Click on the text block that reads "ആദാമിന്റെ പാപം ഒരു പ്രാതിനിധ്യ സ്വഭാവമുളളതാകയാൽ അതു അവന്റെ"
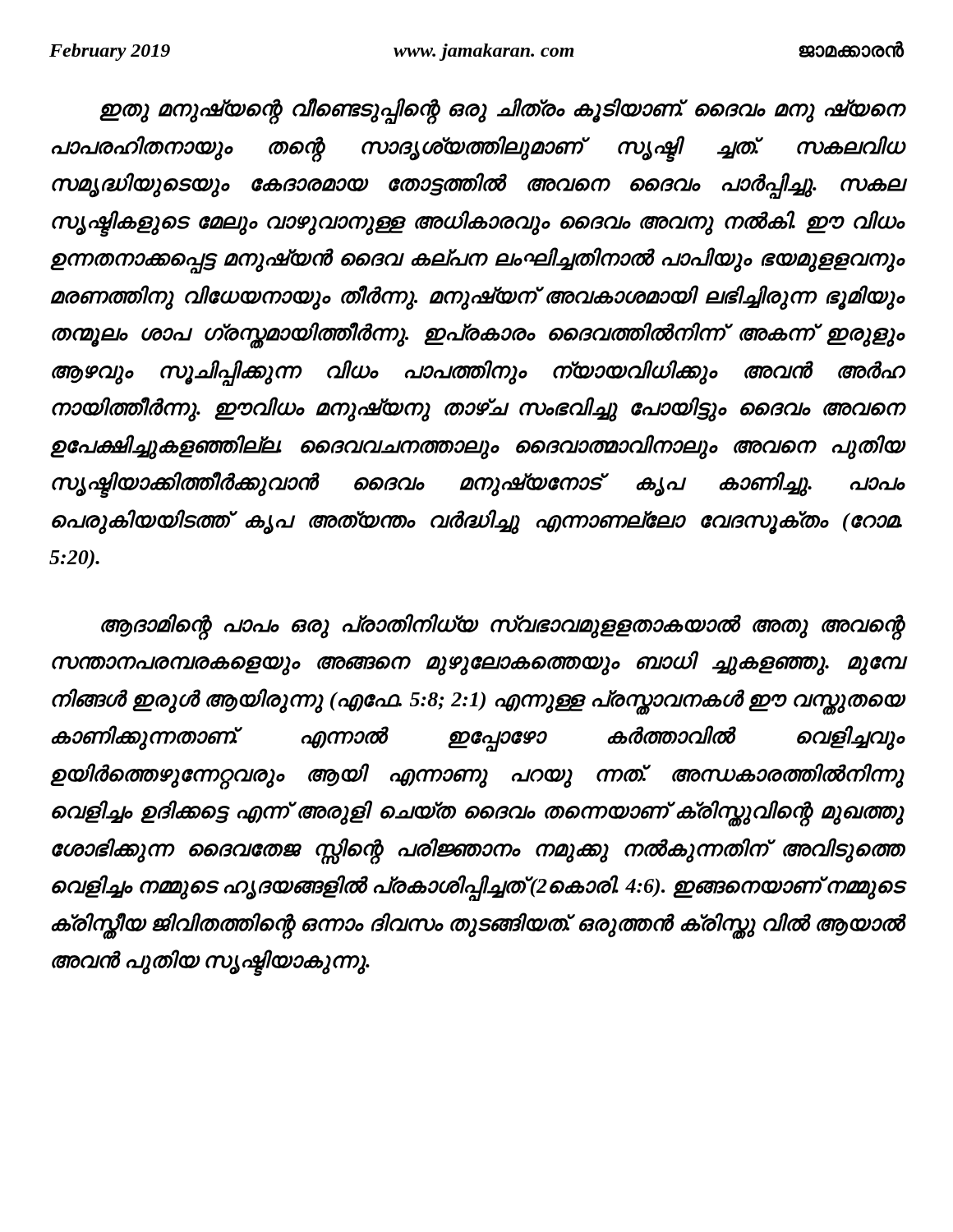Screen dimensions: 1232x953 (x=476, y=792)
